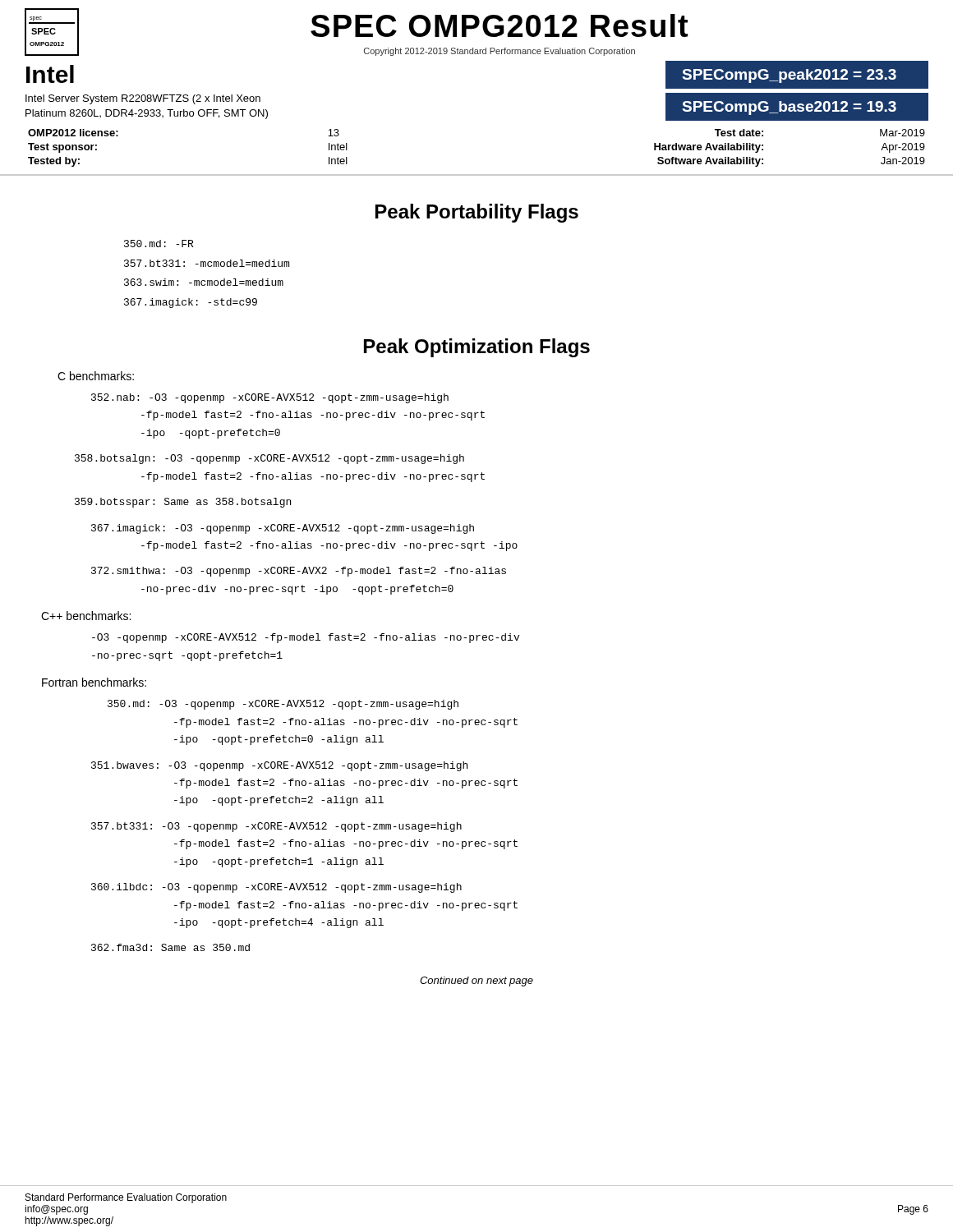Viewport: 953px width, 1232px height.
Task: Locate the text block starting "350.md: -O3 -qopenmp -xCORE-AVX512 -qopt-zmm-usage=high -fp-model"
Action: 509,722
